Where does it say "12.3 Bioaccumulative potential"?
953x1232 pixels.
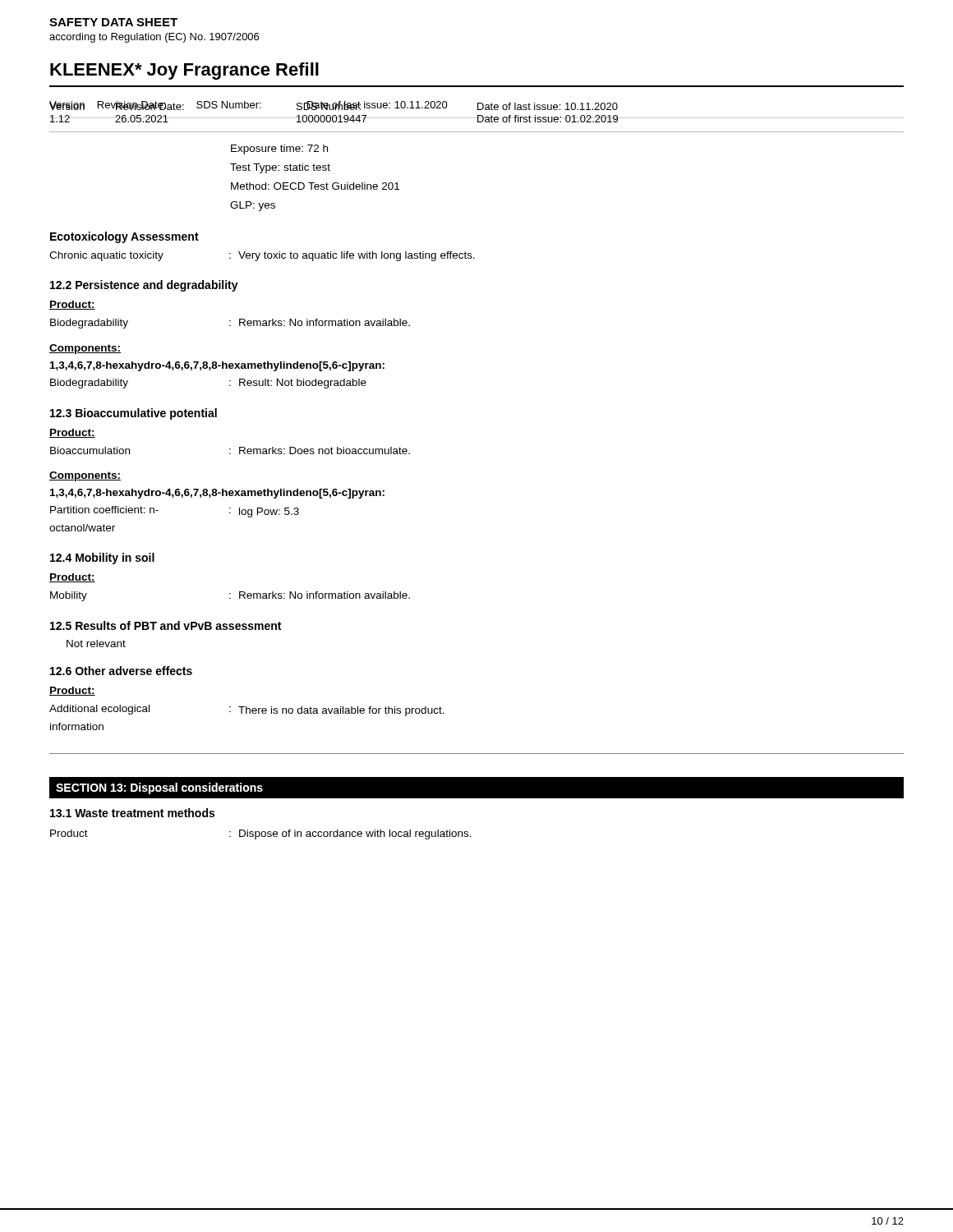133,413
